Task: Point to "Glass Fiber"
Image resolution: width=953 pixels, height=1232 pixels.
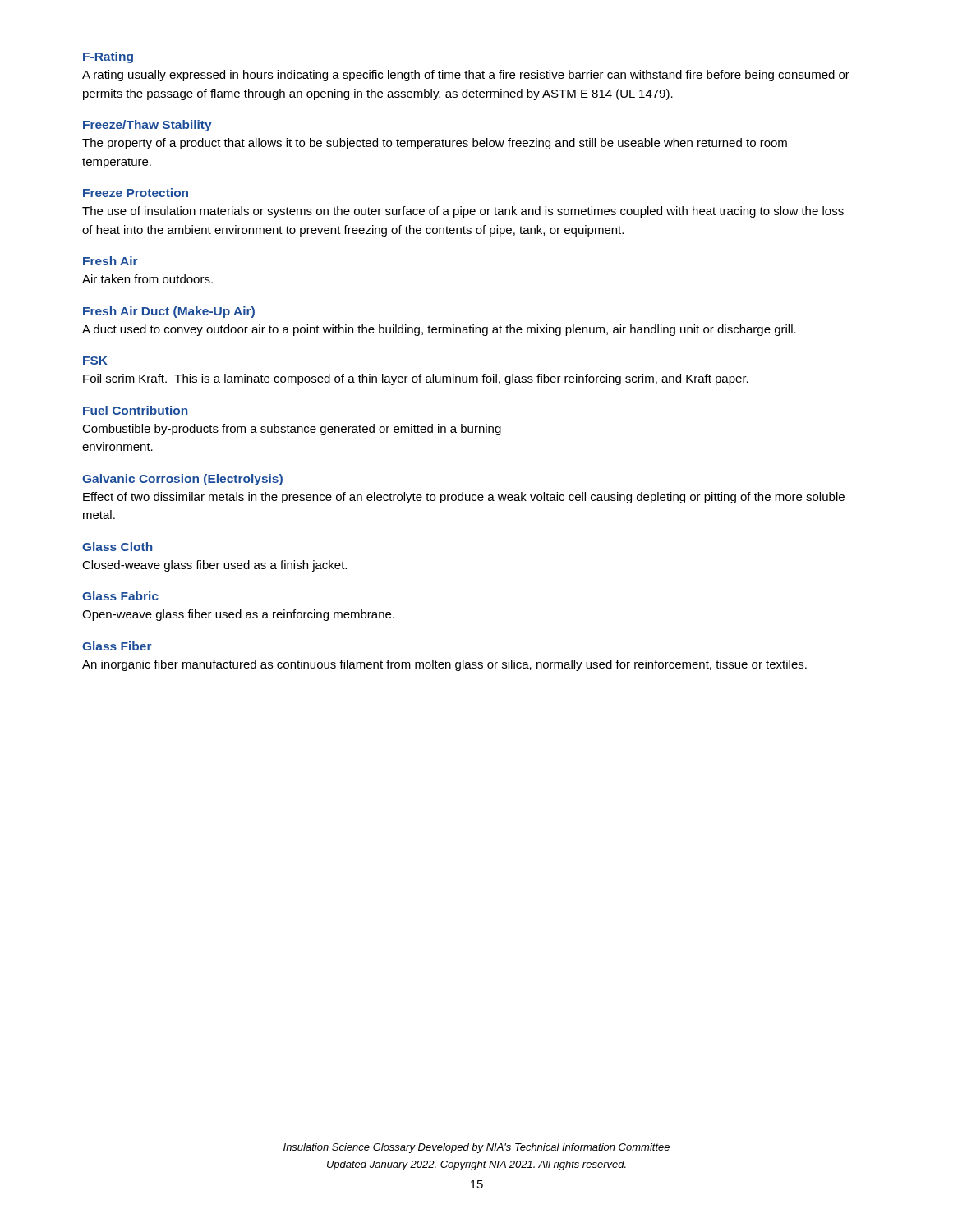Action: (117, 646)
